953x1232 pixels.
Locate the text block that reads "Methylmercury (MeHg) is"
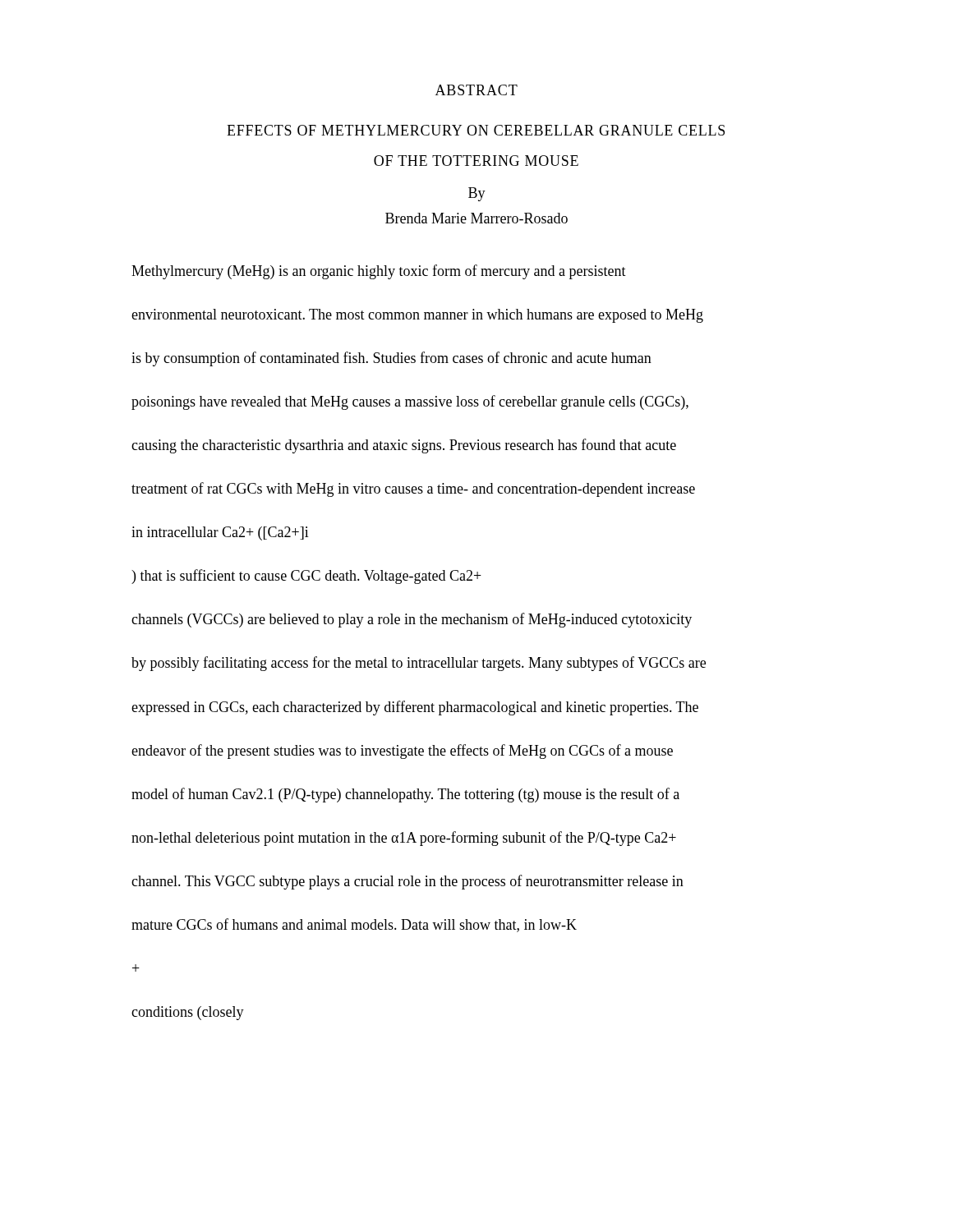tap(476, 402)
